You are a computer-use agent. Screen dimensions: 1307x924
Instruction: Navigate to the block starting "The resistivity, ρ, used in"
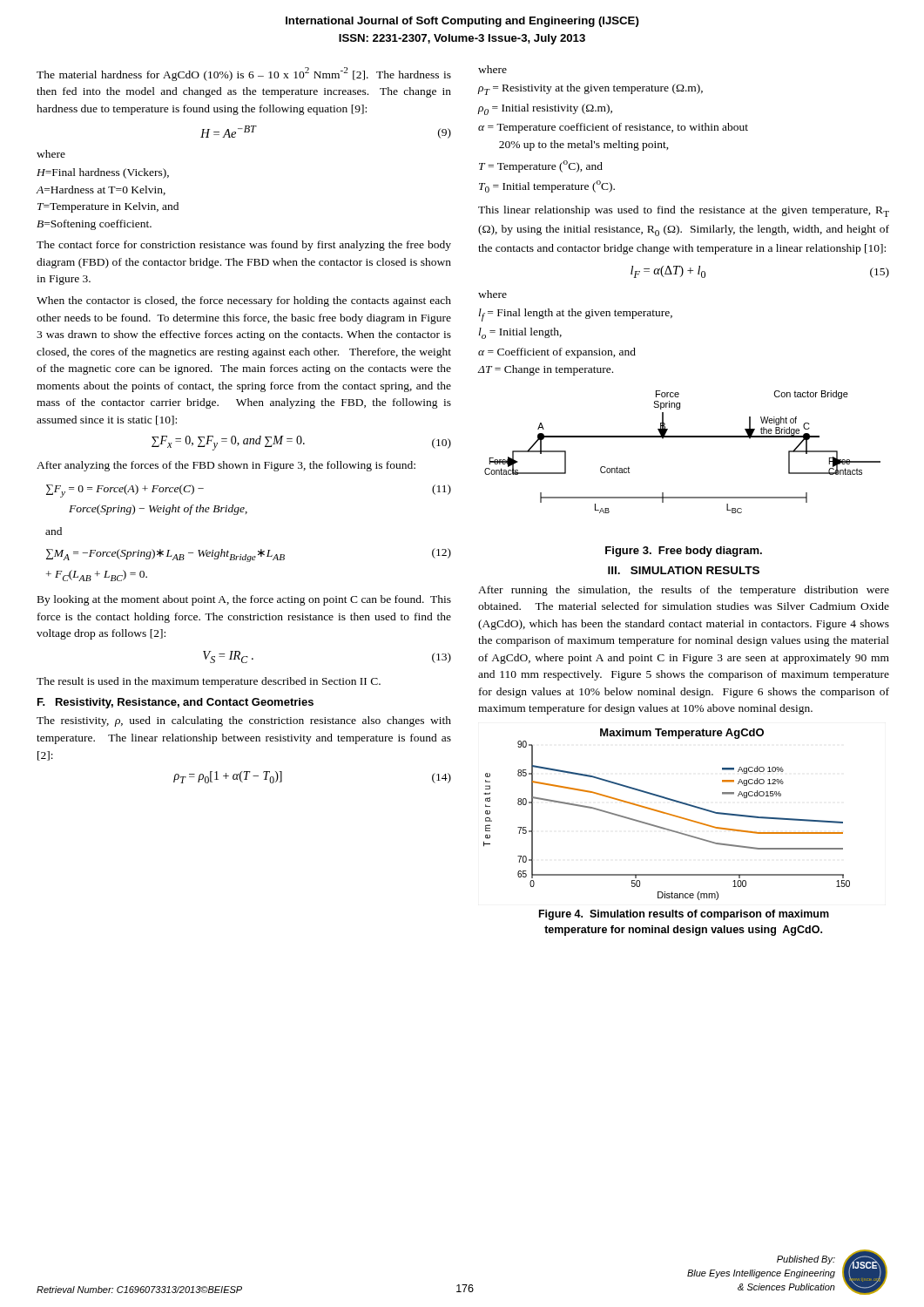pos(244,737)
